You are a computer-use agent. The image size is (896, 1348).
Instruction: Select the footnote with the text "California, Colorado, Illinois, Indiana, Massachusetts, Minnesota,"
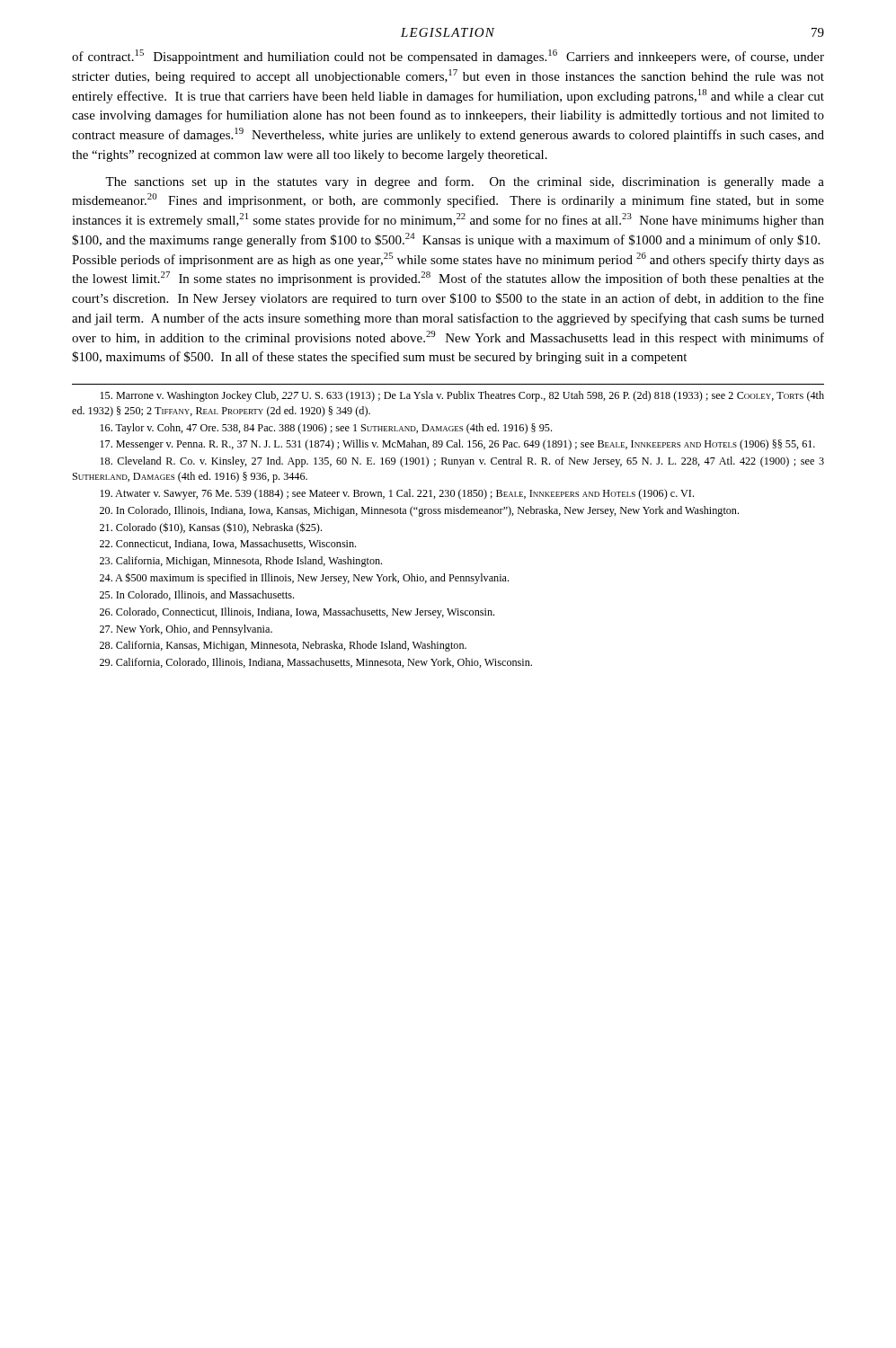coord(316,663)
